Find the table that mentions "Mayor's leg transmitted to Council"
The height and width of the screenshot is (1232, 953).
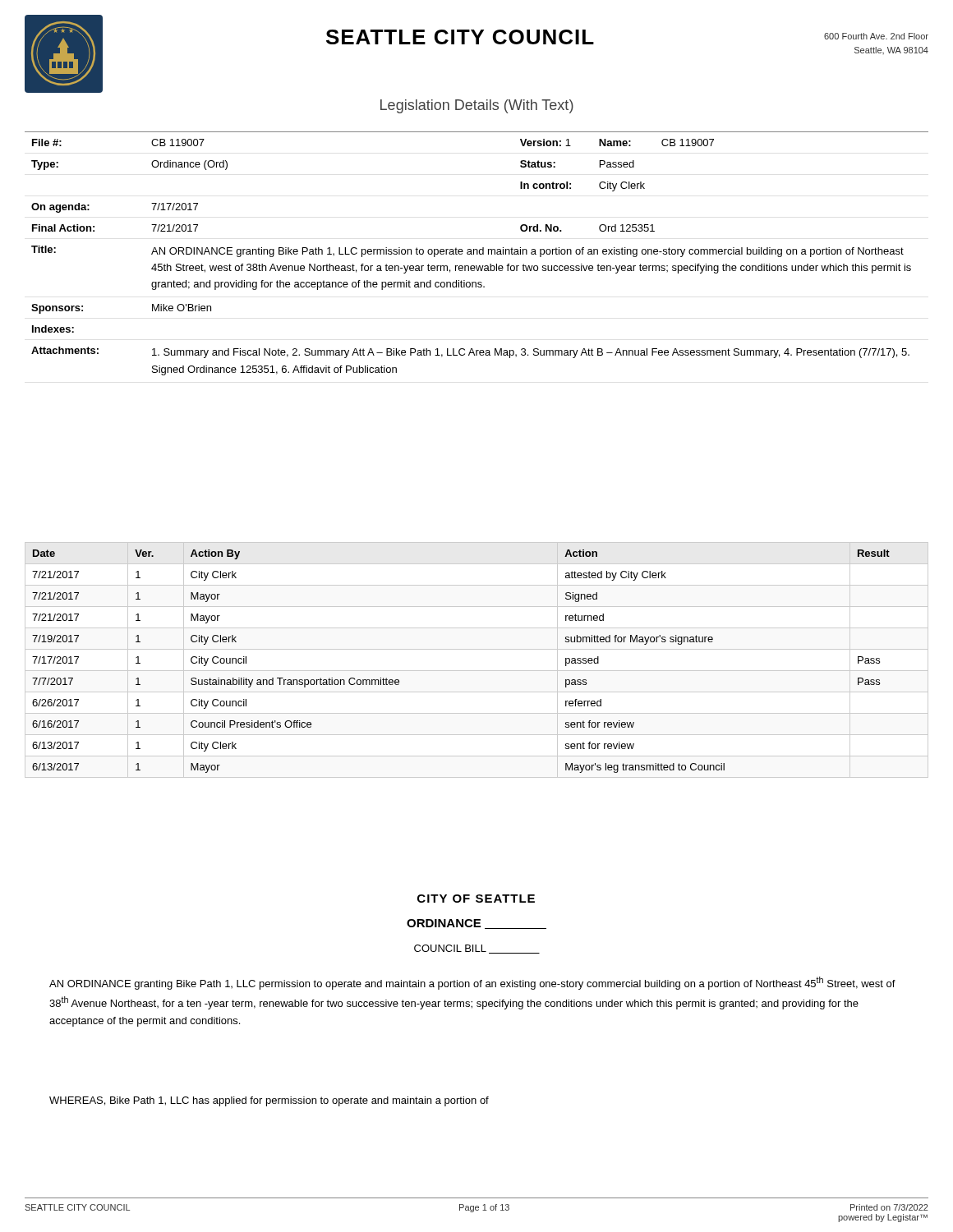click(x=476, y=660)
